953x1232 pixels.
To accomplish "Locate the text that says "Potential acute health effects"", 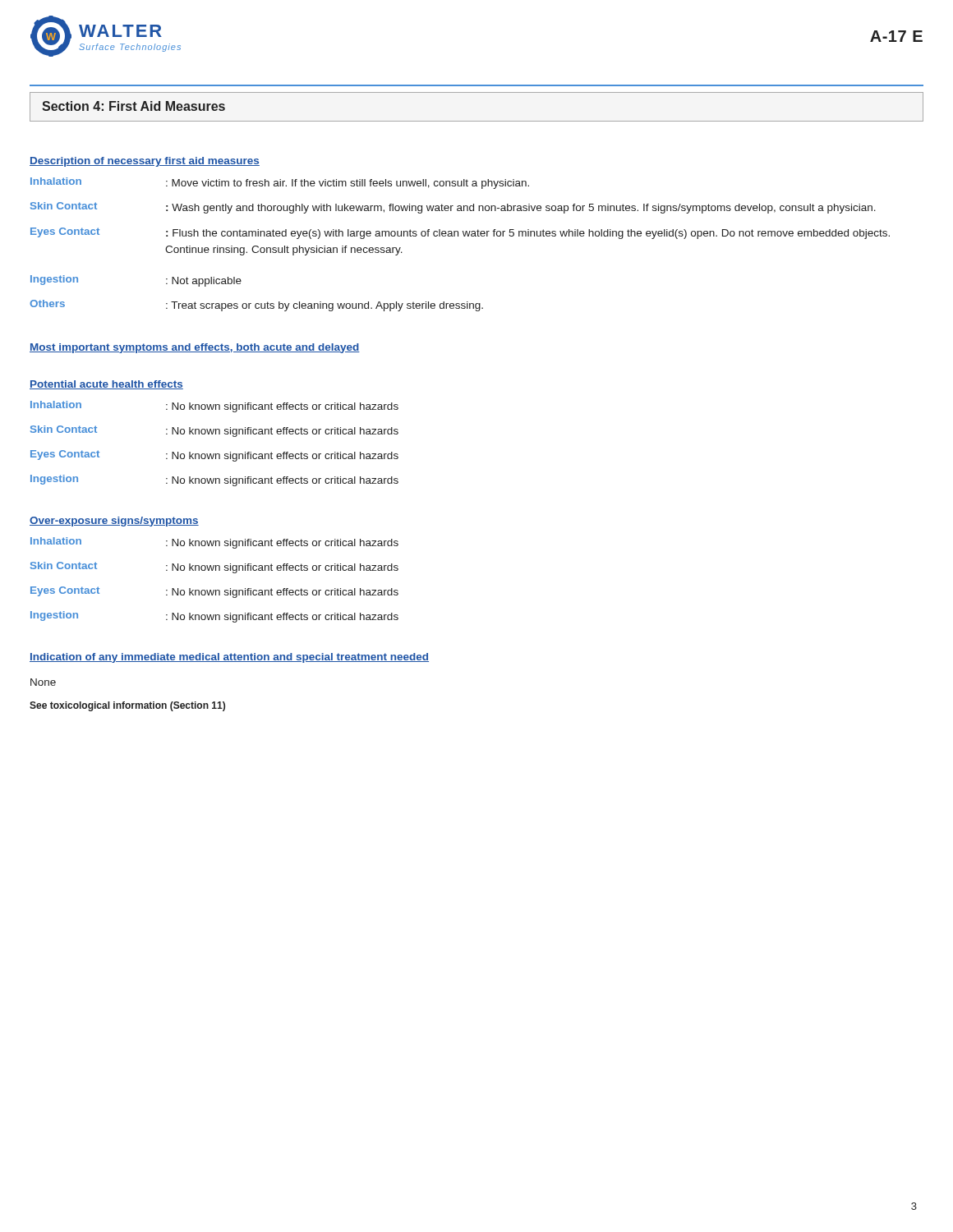I will click(106, 384).
